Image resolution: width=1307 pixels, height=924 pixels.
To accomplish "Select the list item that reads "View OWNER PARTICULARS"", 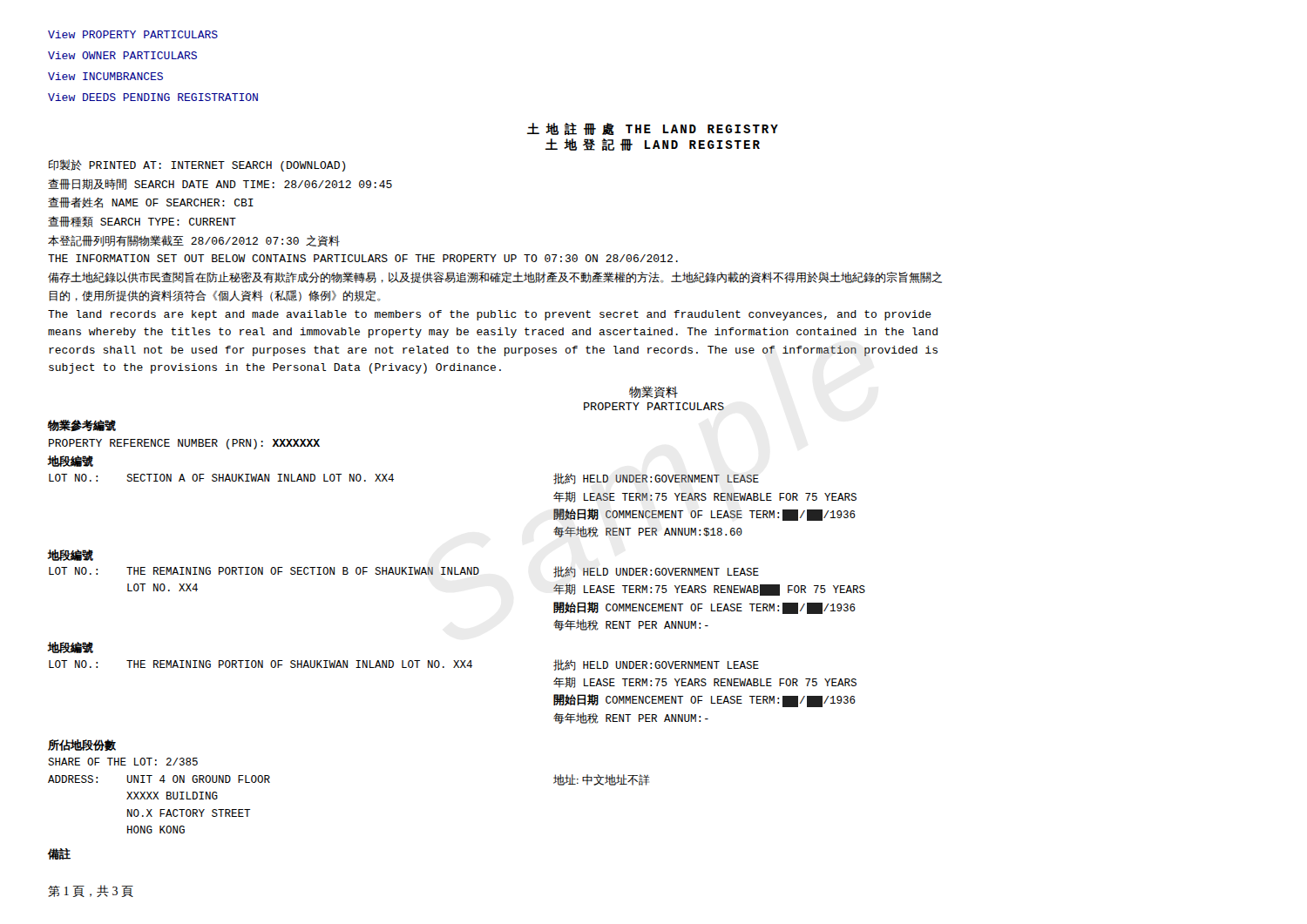I will (x=123, y=56).
